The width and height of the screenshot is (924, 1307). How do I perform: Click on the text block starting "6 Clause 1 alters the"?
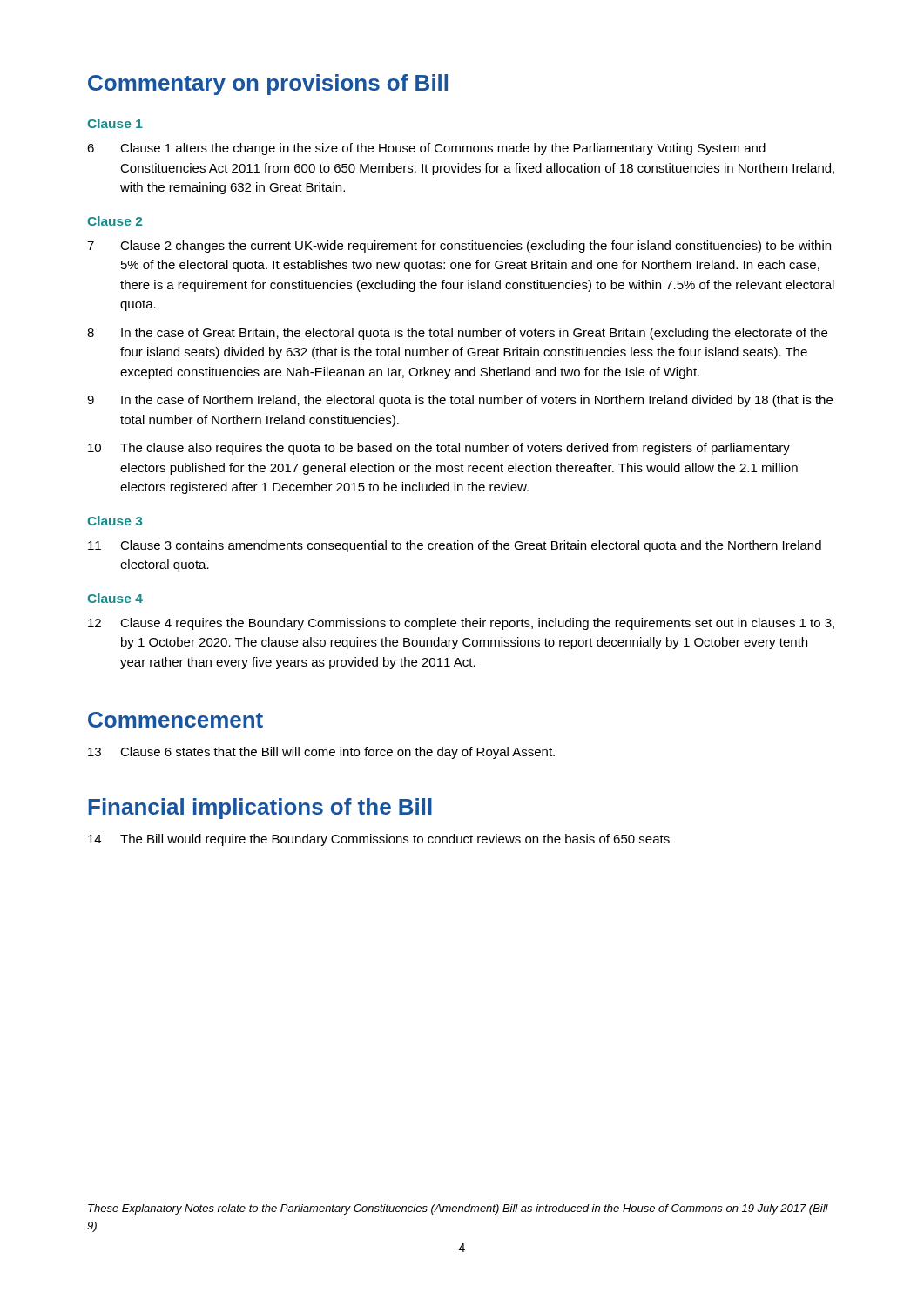point(462,168)
